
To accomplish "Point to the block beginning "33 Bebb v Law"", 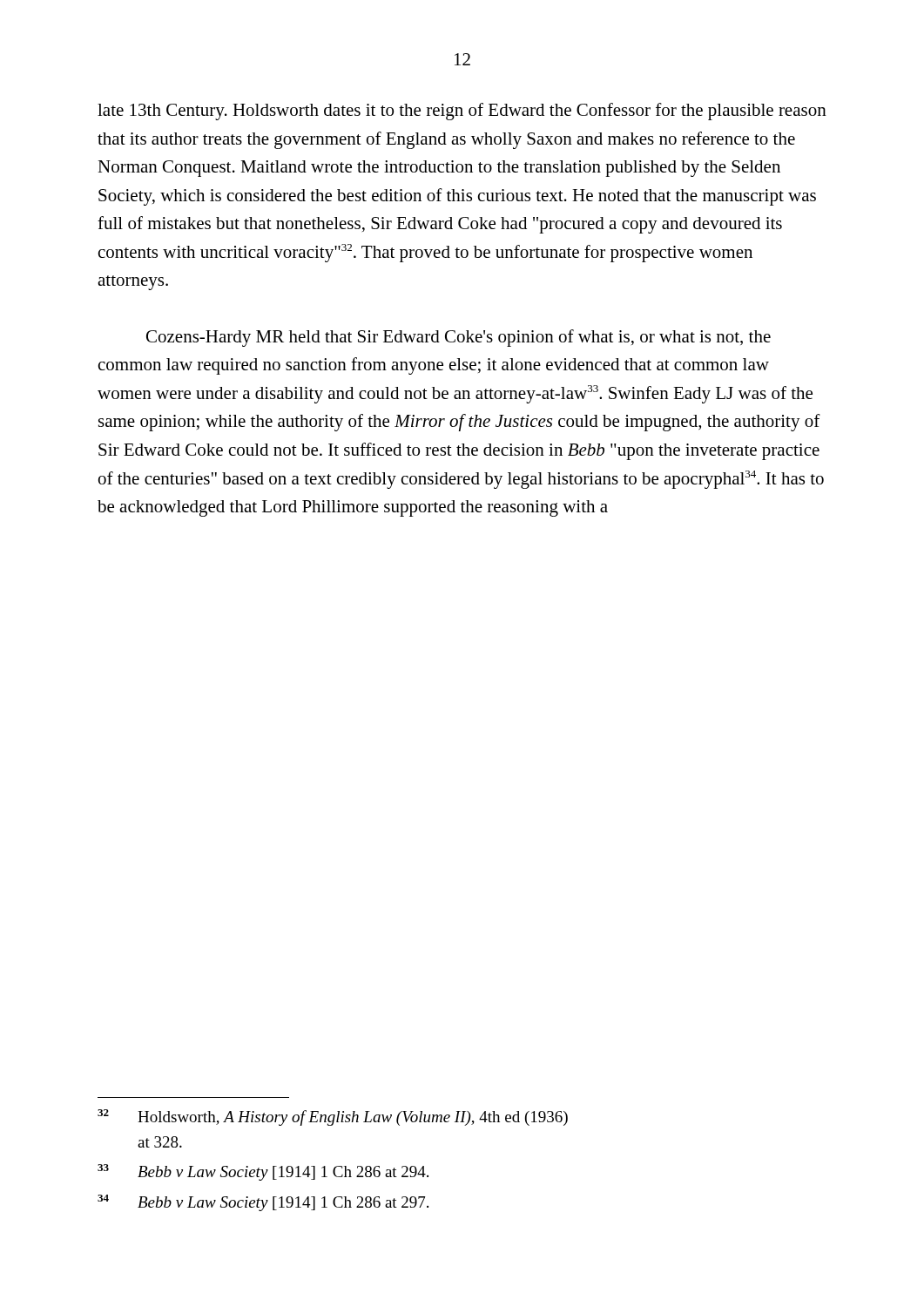I will (x=263, y=1172).
